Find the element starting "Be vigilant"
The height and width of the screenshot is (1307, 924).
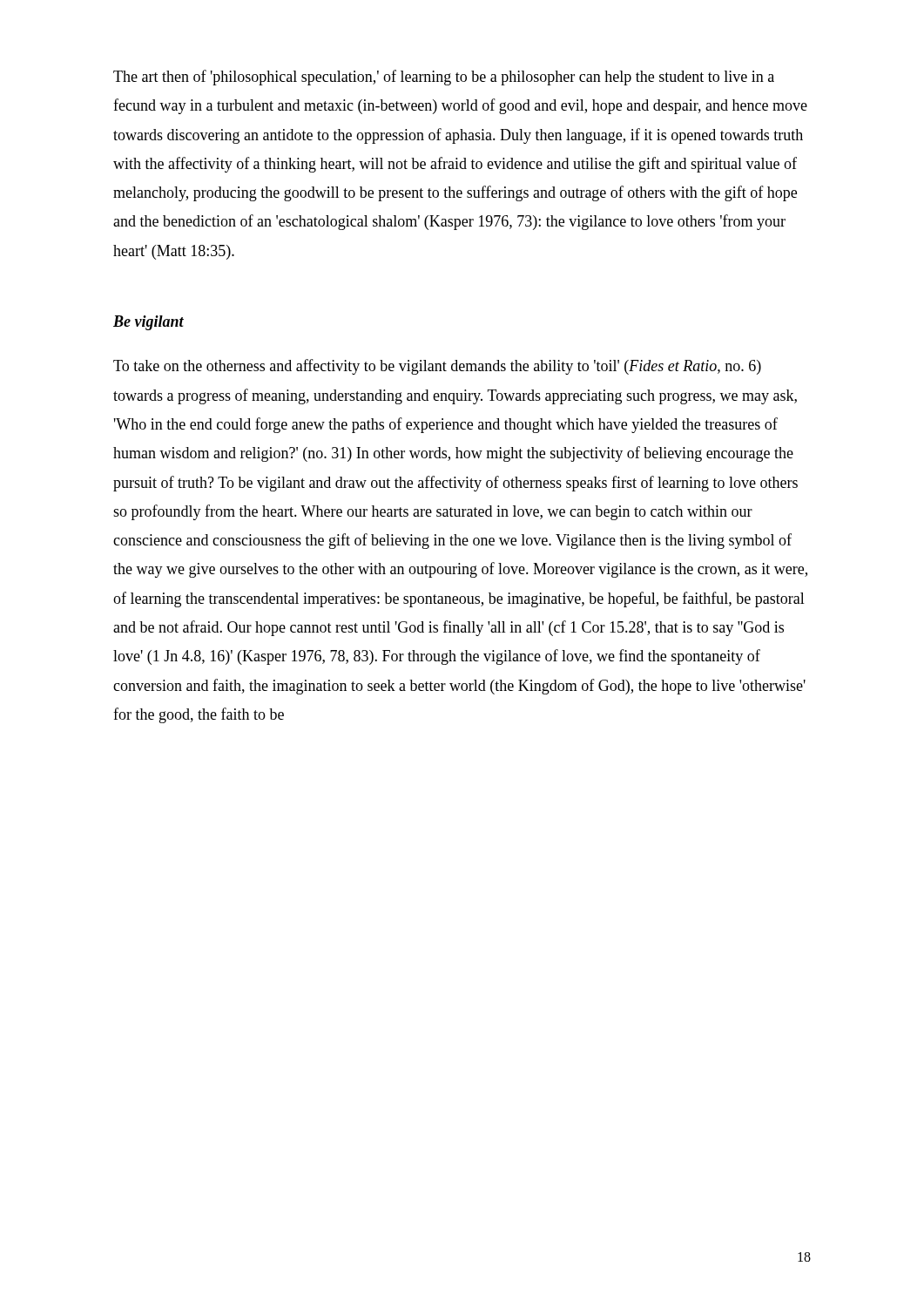(x=148, y=322)
